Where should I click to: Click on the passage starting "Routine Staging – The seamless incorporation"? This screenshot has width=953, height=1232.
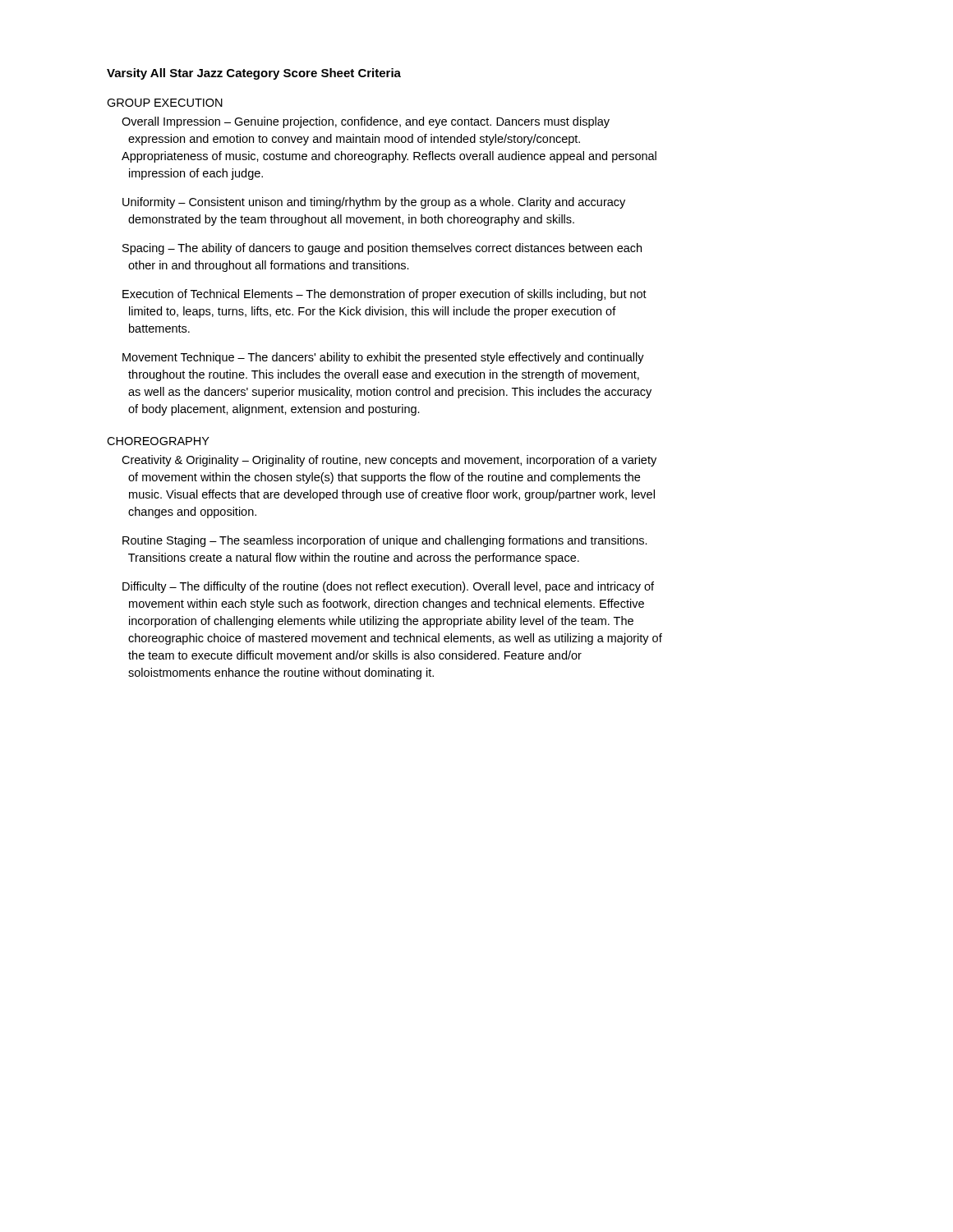pos(385,549)
